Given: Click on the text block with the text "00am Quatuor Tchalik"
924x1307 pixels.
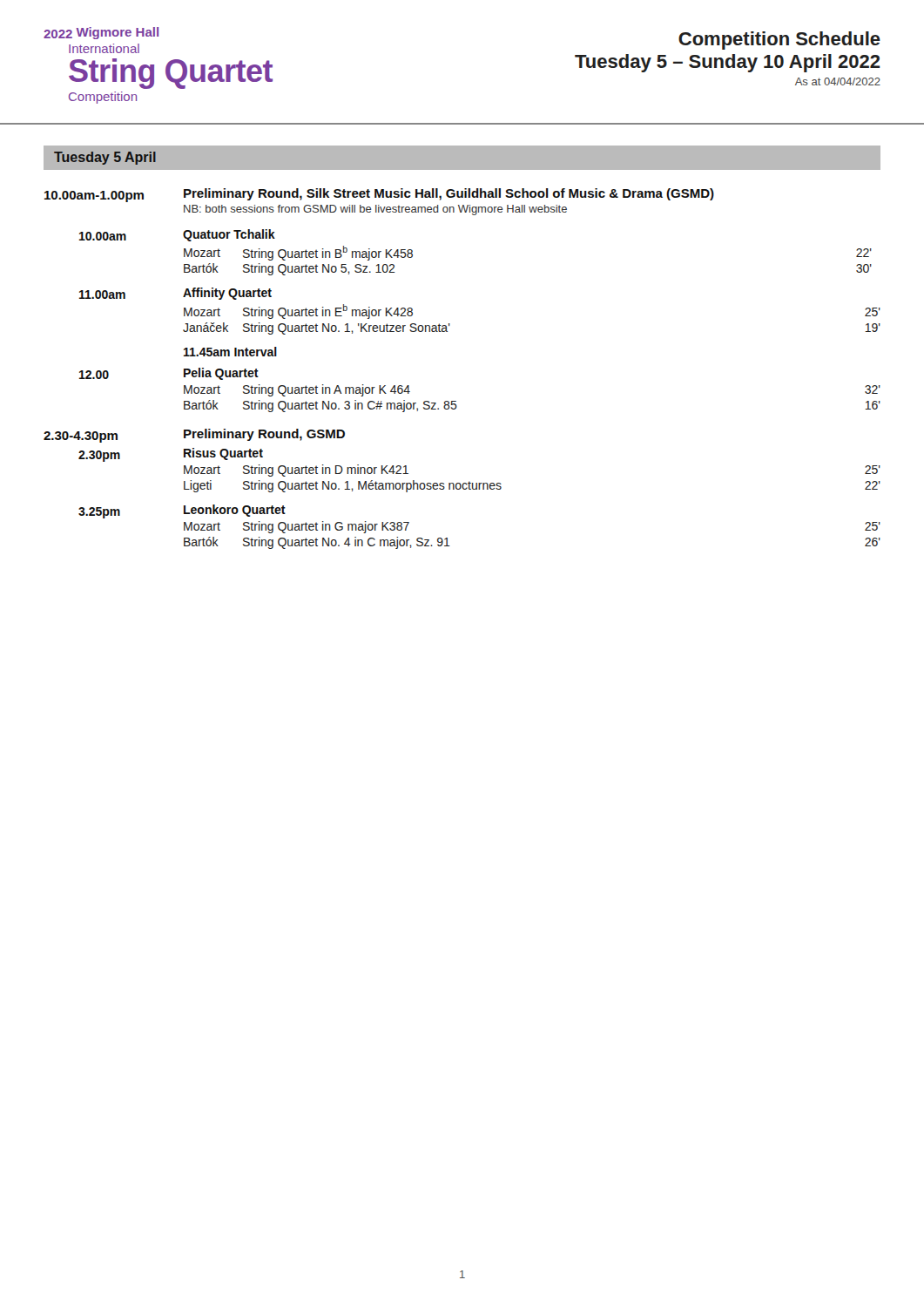Looking at the screenshot, I should (111, 235).
